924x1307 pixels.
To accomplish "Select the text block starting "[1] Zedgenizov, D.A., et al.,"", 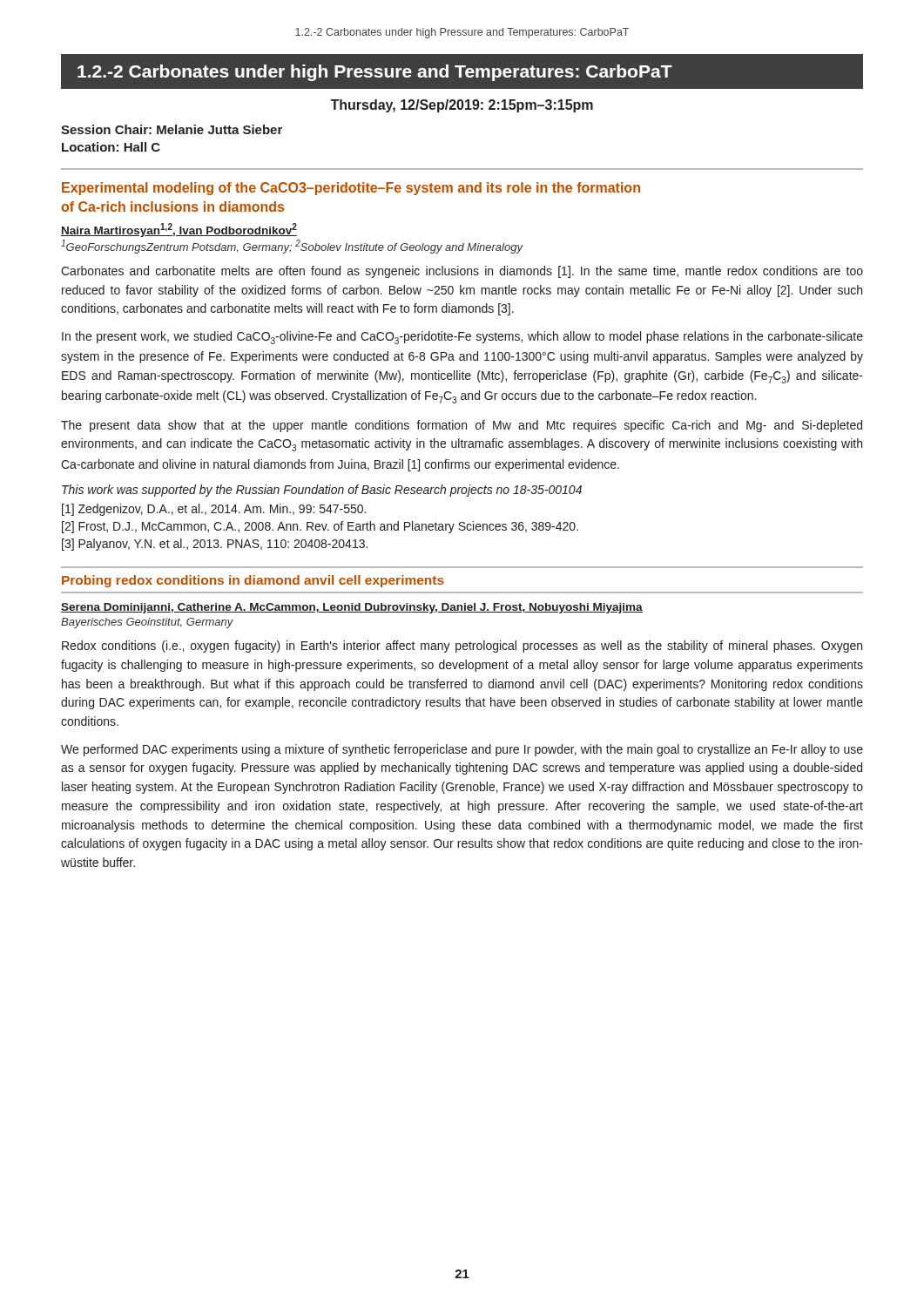I will 214,509.
